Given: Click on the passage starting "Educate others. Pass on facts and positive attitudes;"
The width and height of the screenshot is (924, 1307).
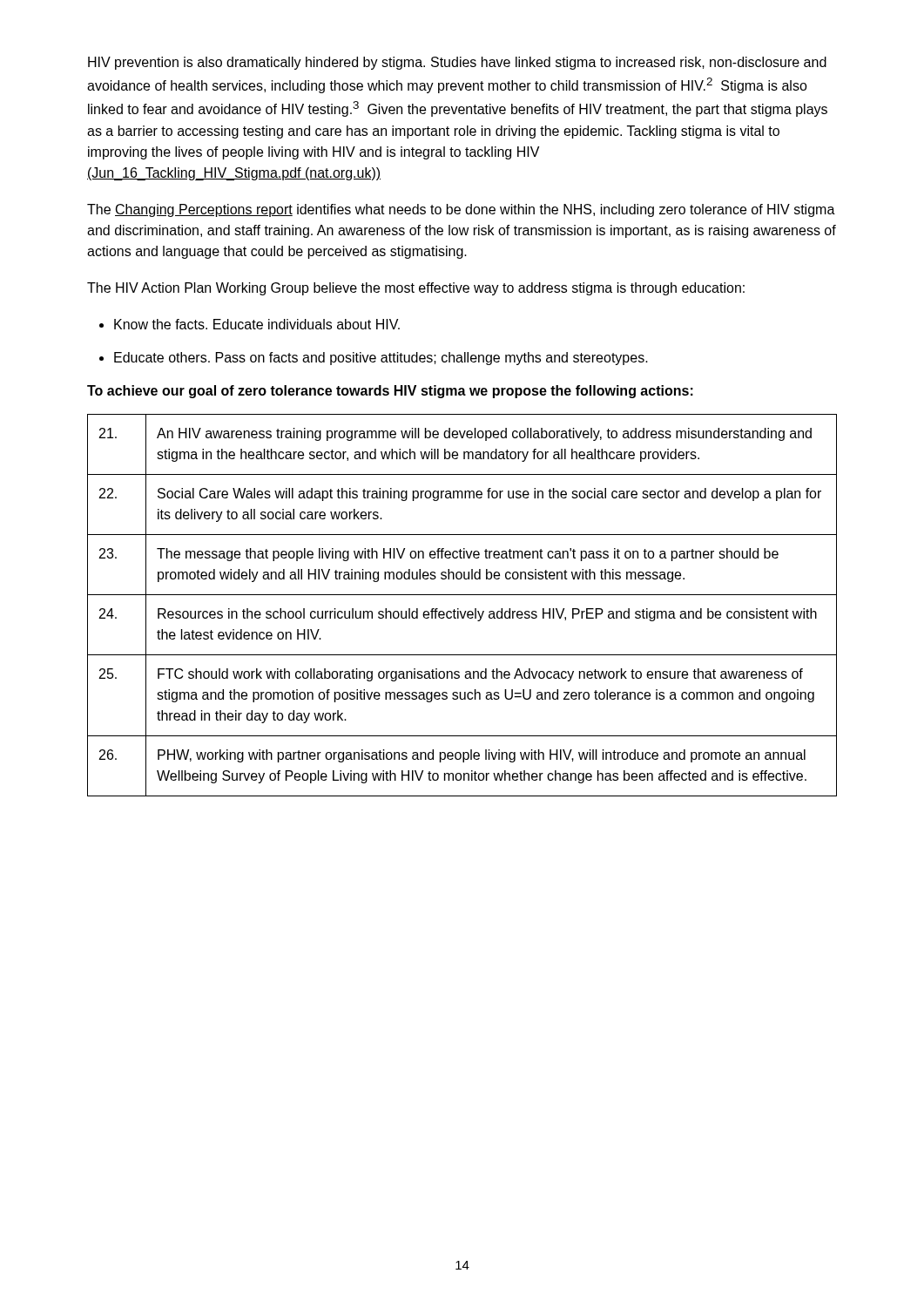Looking at the screenshot, I should (381, 357).
